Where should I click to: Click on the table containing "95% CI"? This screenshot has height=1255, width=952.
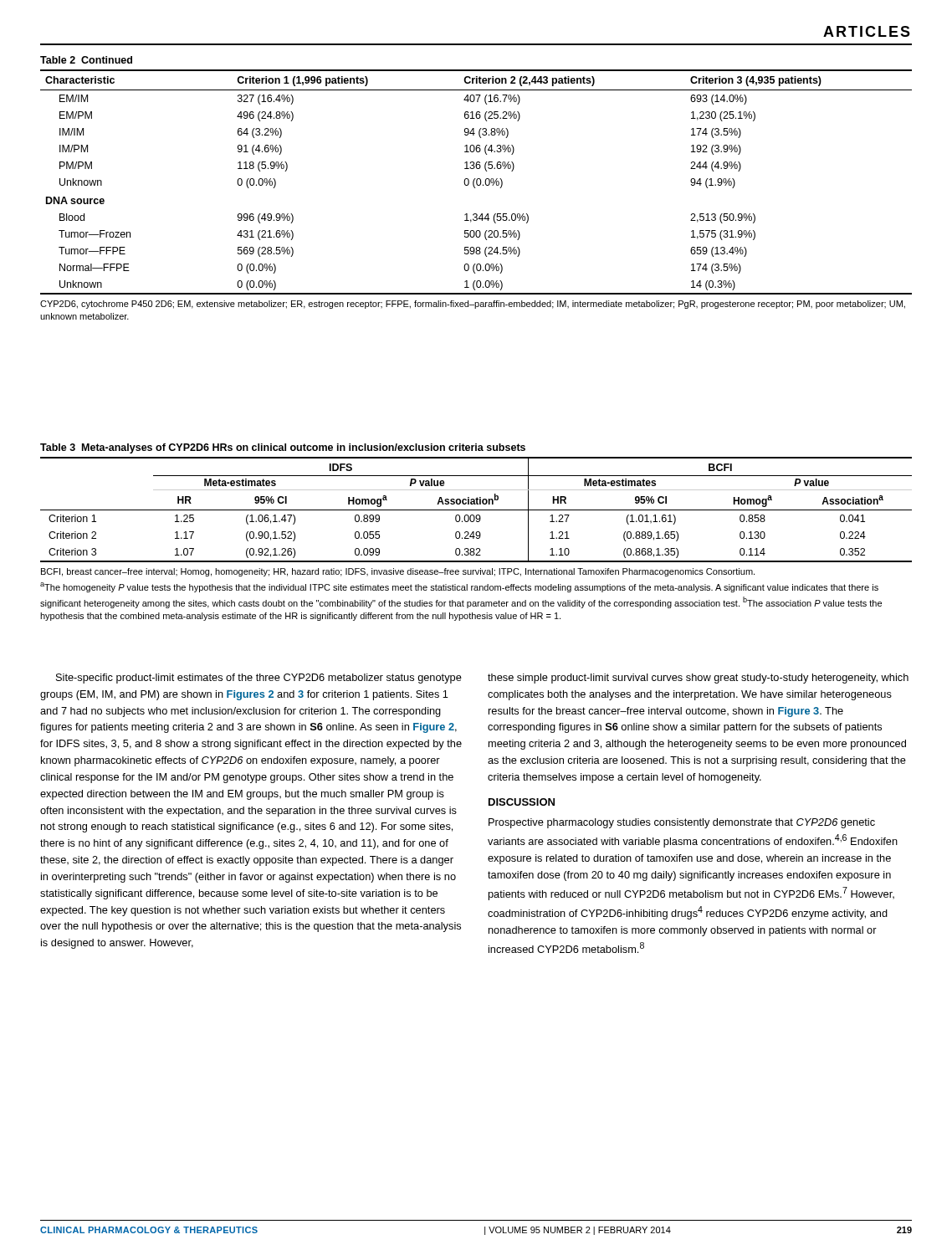point(476,510)
